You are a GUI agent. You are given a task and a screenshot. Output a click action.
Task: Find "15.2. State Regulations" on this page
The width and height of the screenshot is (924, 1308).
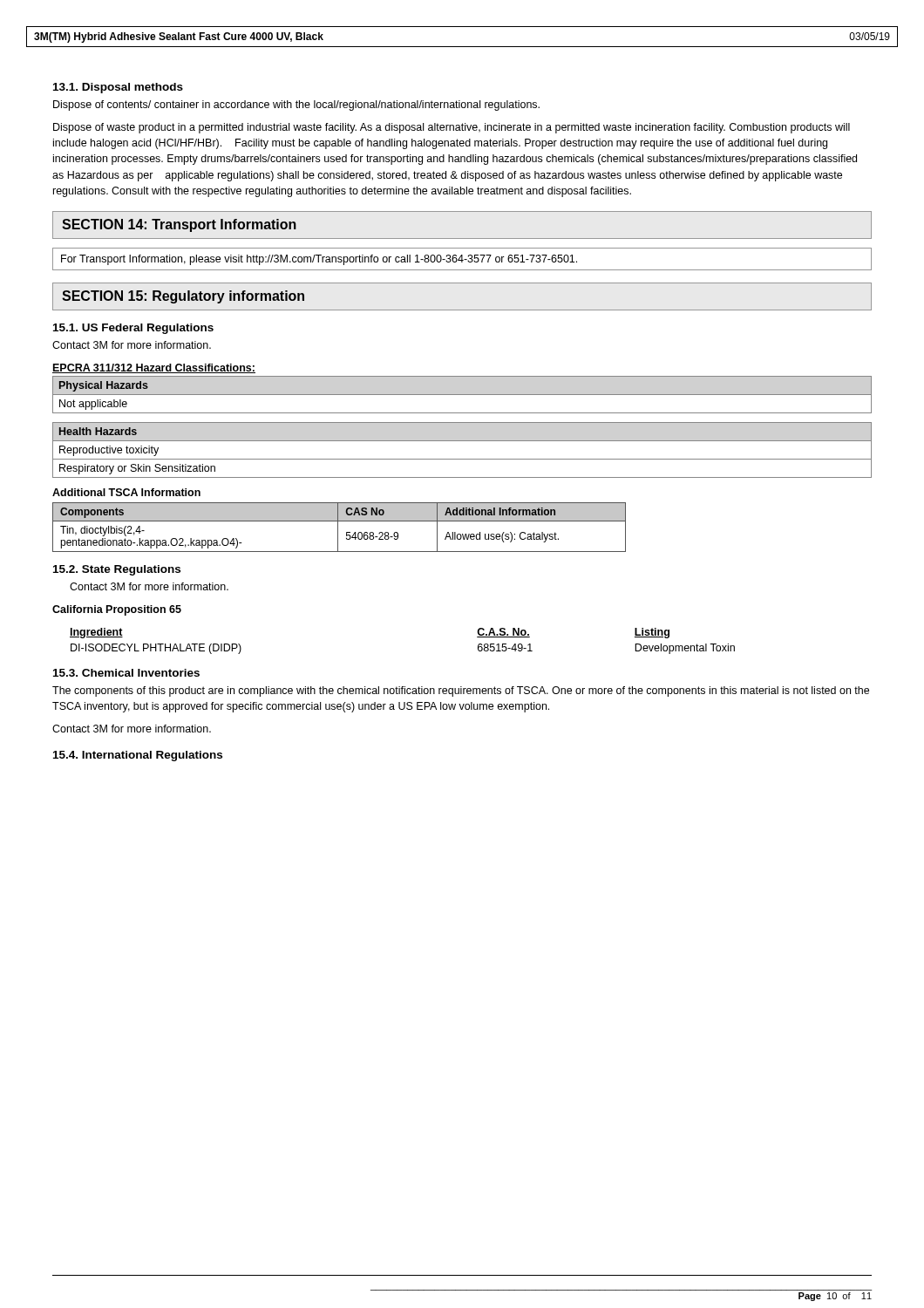pyautogui.click(x=117, y=569)
